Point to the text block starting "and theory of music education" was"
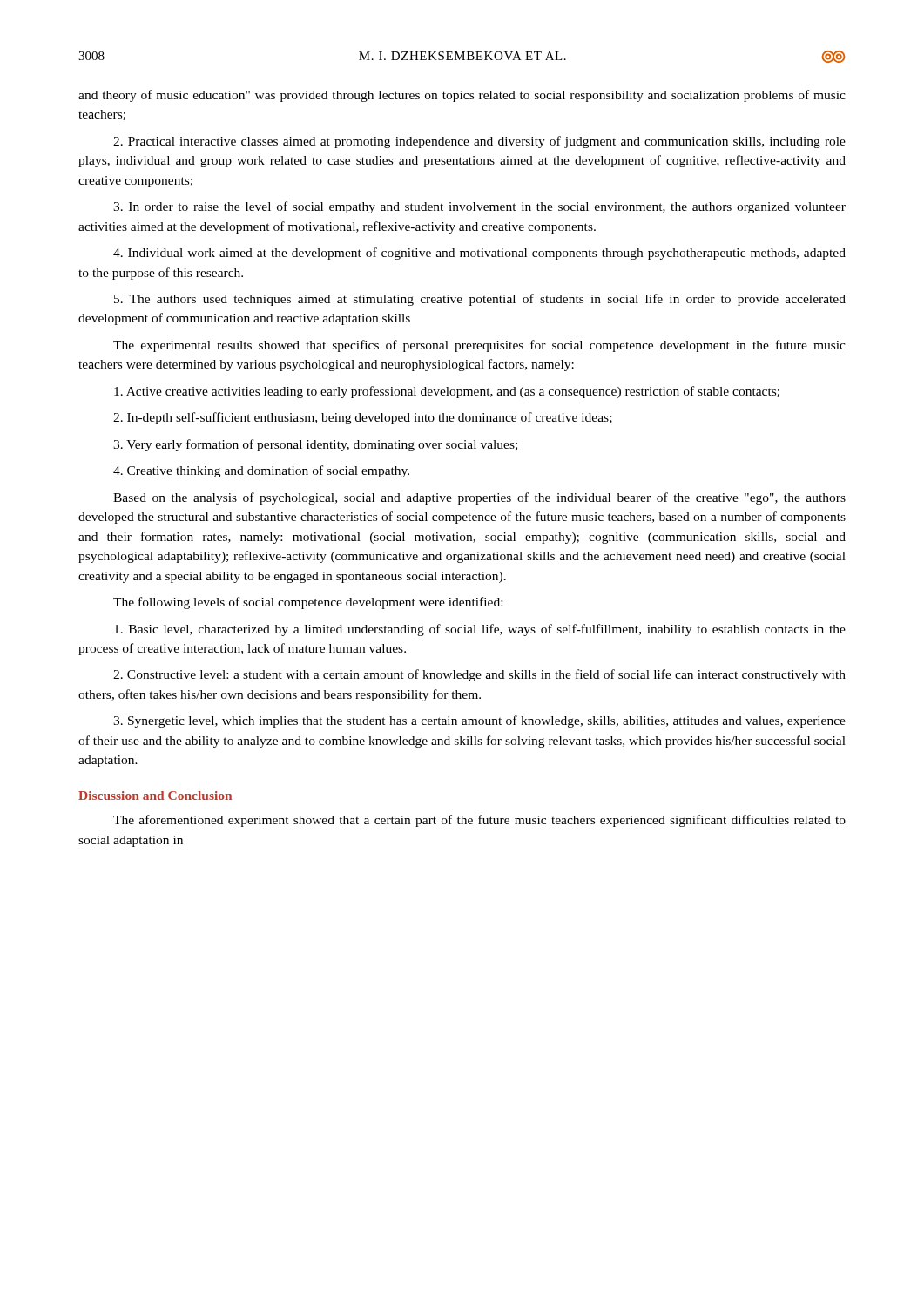 [462, 105]
